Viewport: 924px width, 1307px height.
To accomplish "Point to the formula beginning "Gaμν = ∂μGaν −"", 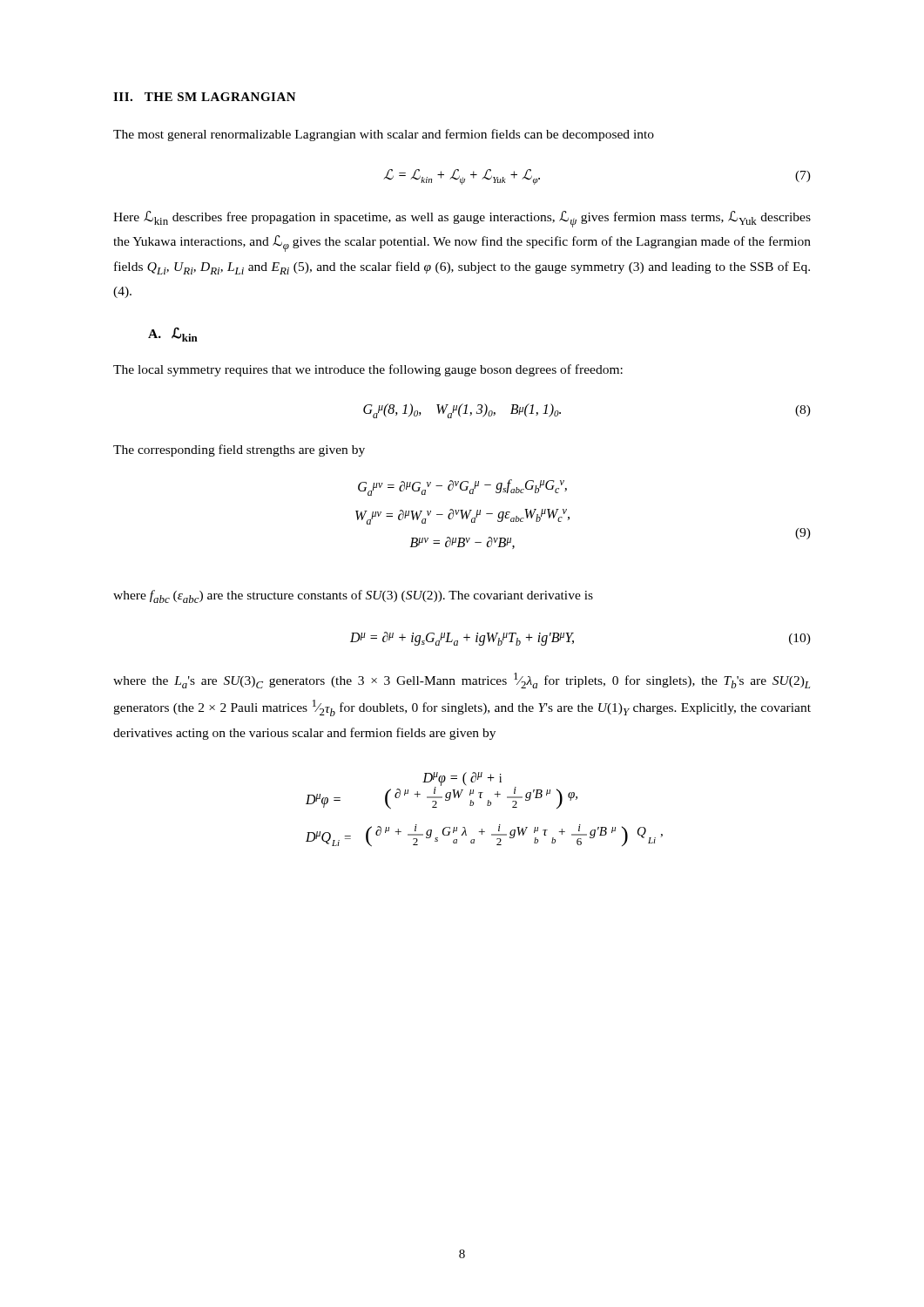I will (x=528, y=521).
